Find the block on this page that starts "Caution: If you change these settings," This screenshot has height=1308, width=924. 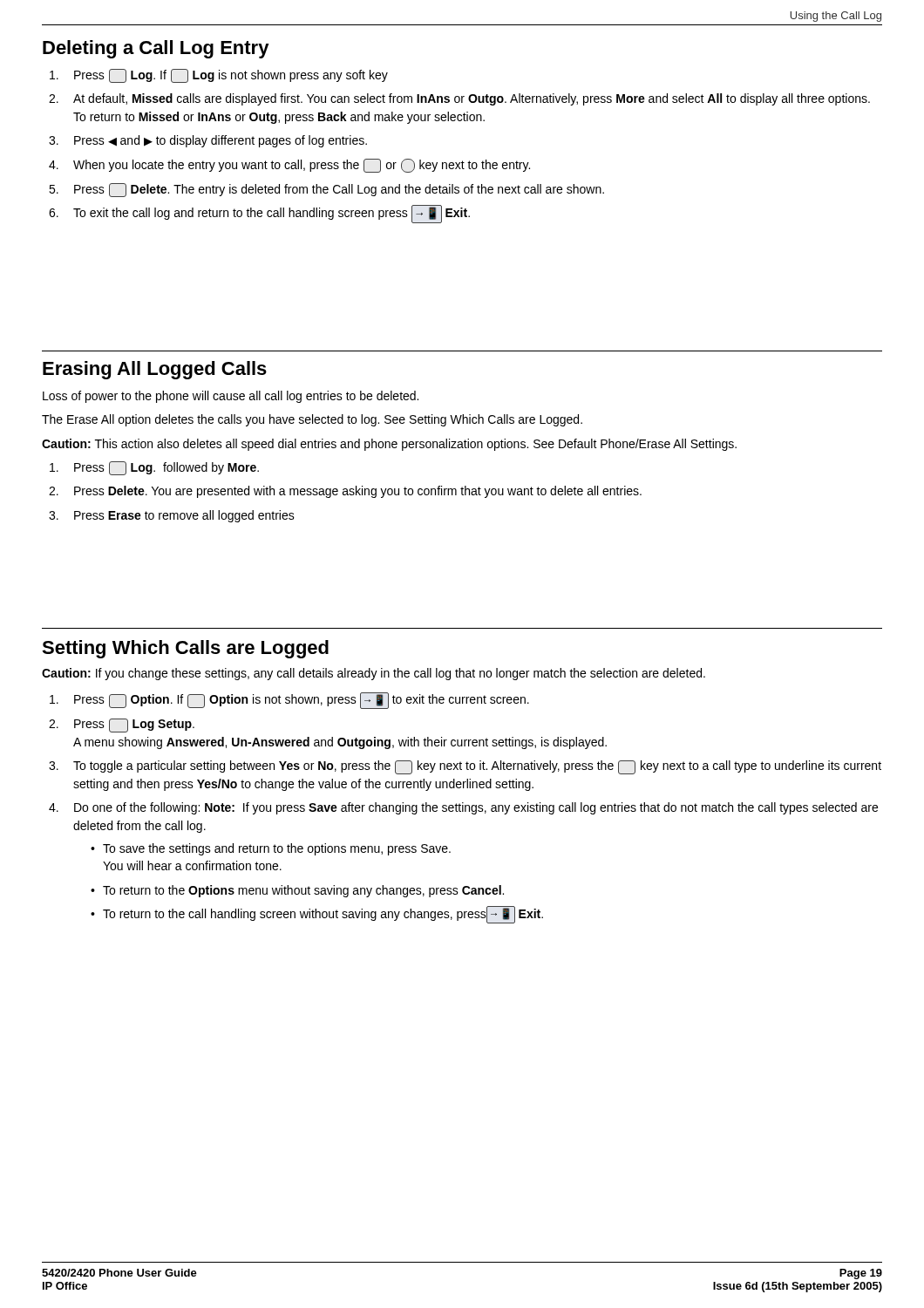pos(374,673)
